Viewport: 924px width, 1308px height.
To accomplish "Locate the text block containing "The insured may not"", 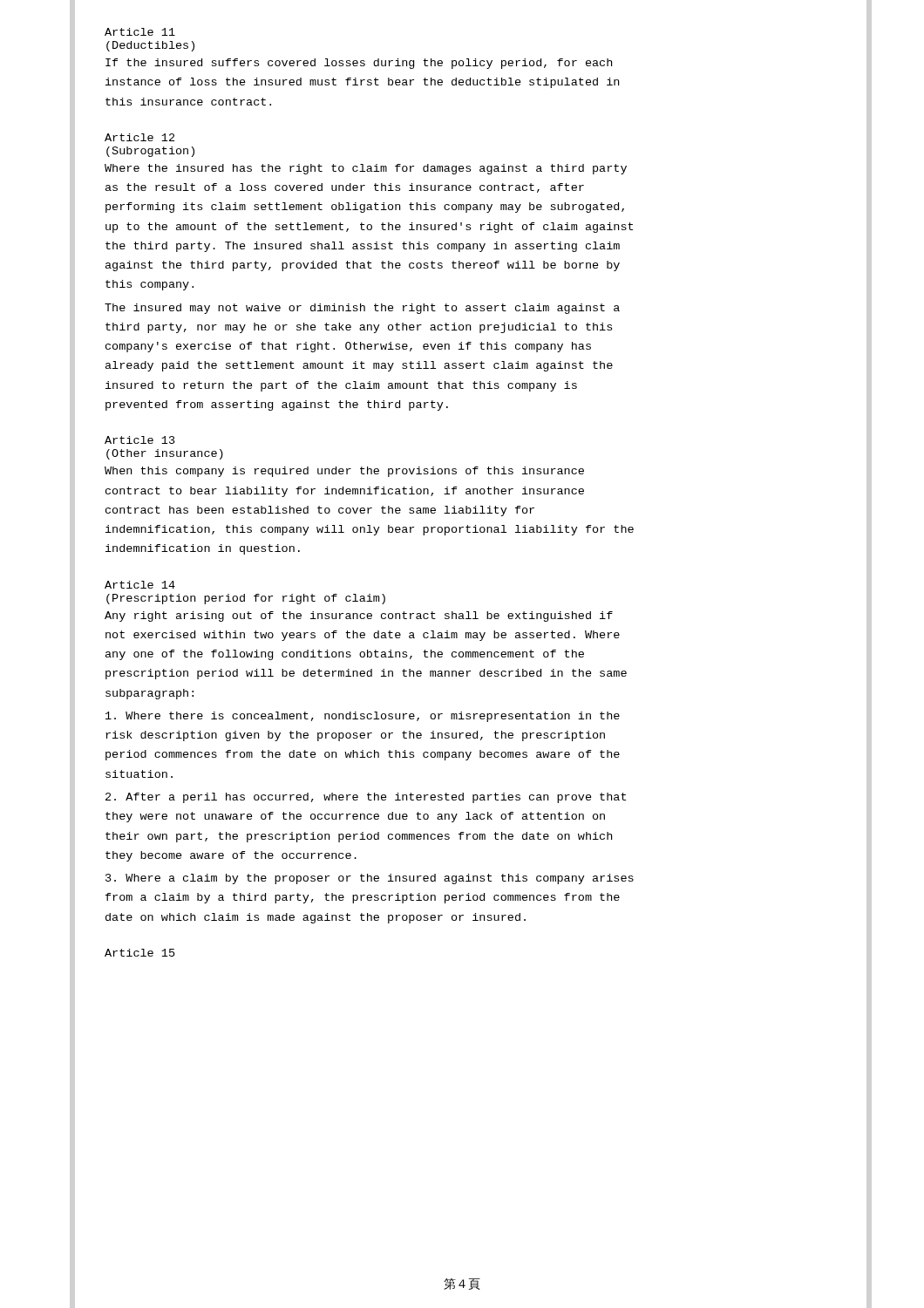I will click(479, 357).
